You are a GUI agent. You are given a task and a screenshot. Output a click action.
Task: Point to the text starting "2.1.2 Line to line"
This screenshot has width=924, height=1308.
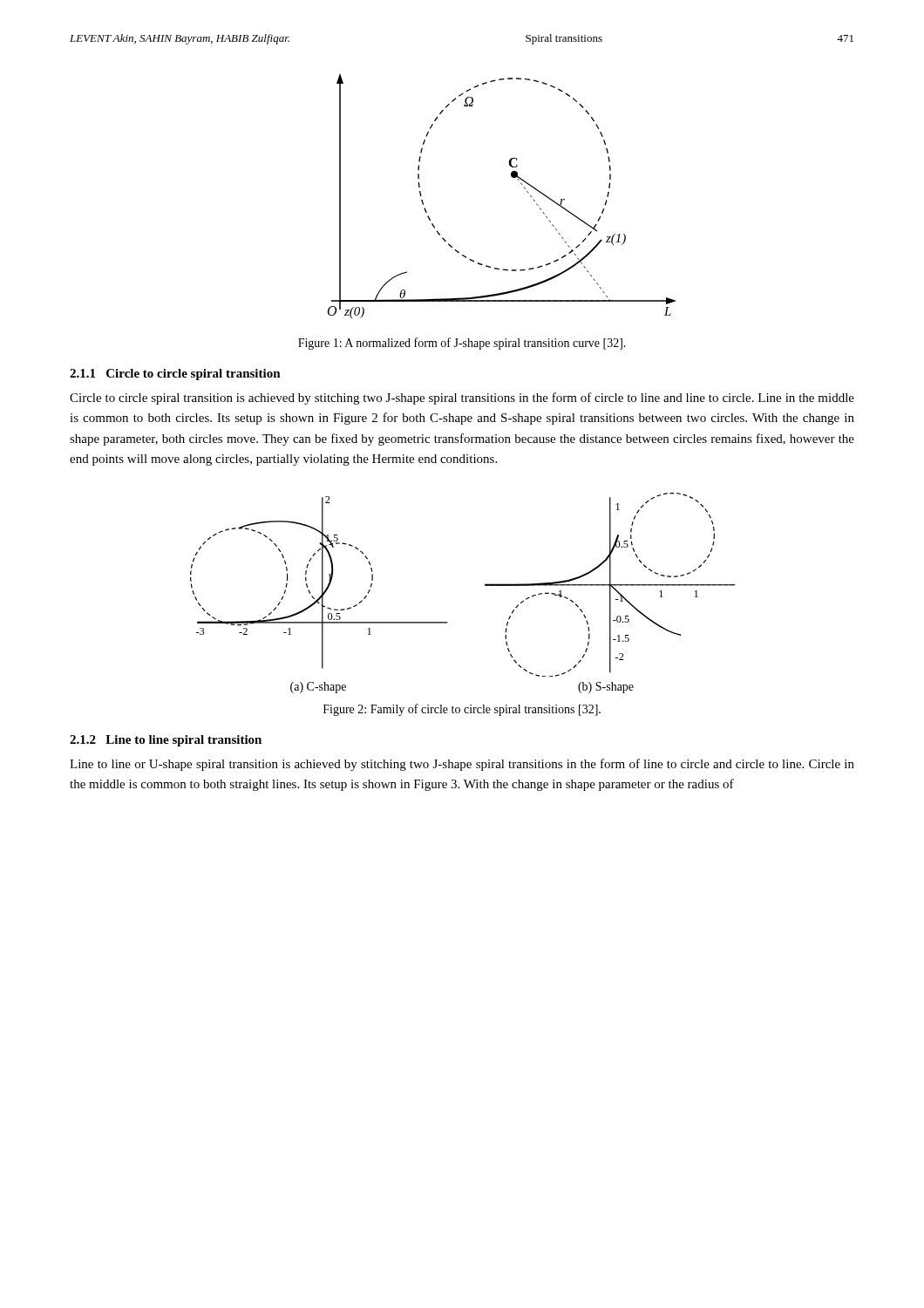pos(166,739)
